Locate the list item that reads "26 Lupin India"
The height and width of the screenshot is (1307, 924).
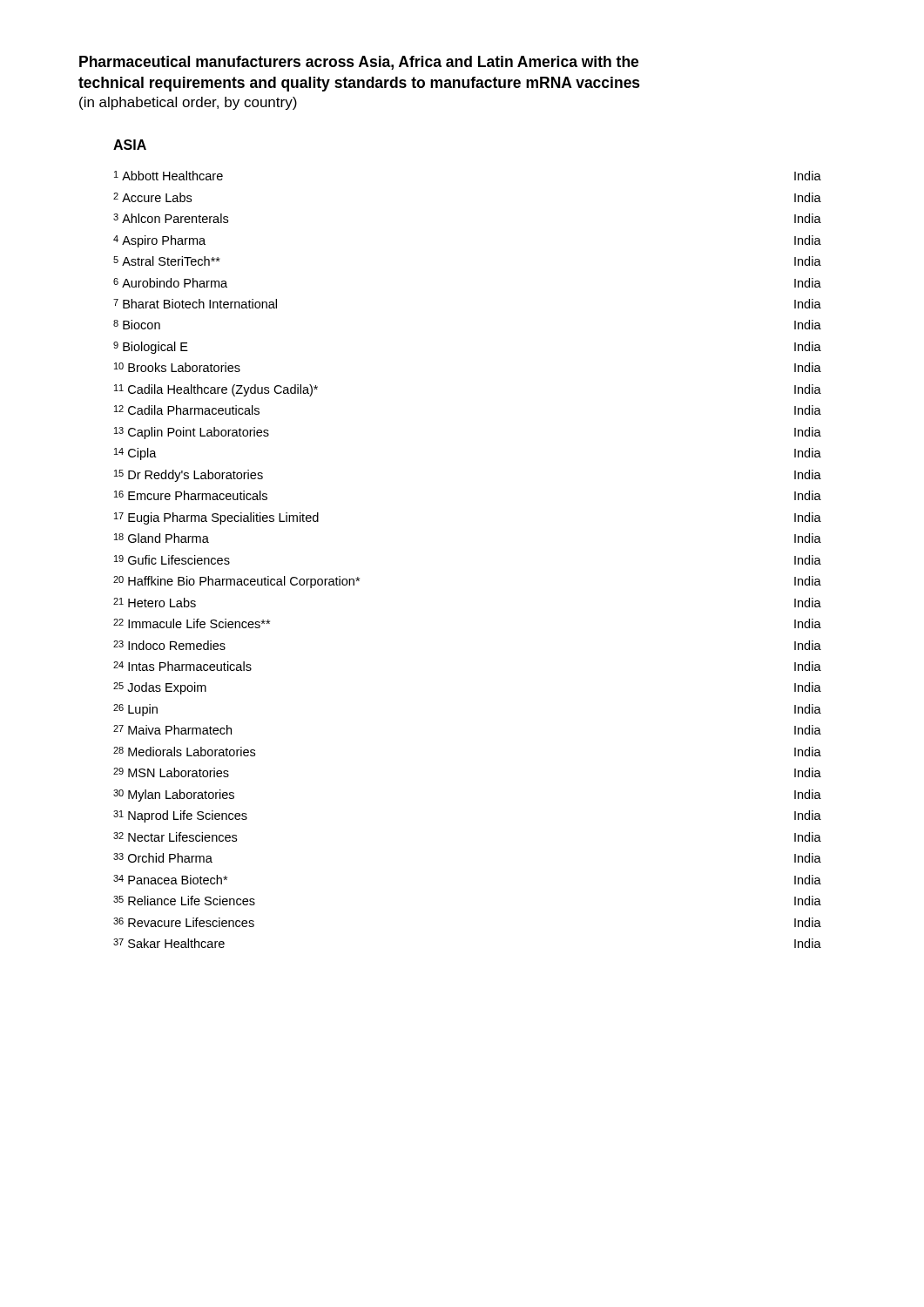pos(136,710)
